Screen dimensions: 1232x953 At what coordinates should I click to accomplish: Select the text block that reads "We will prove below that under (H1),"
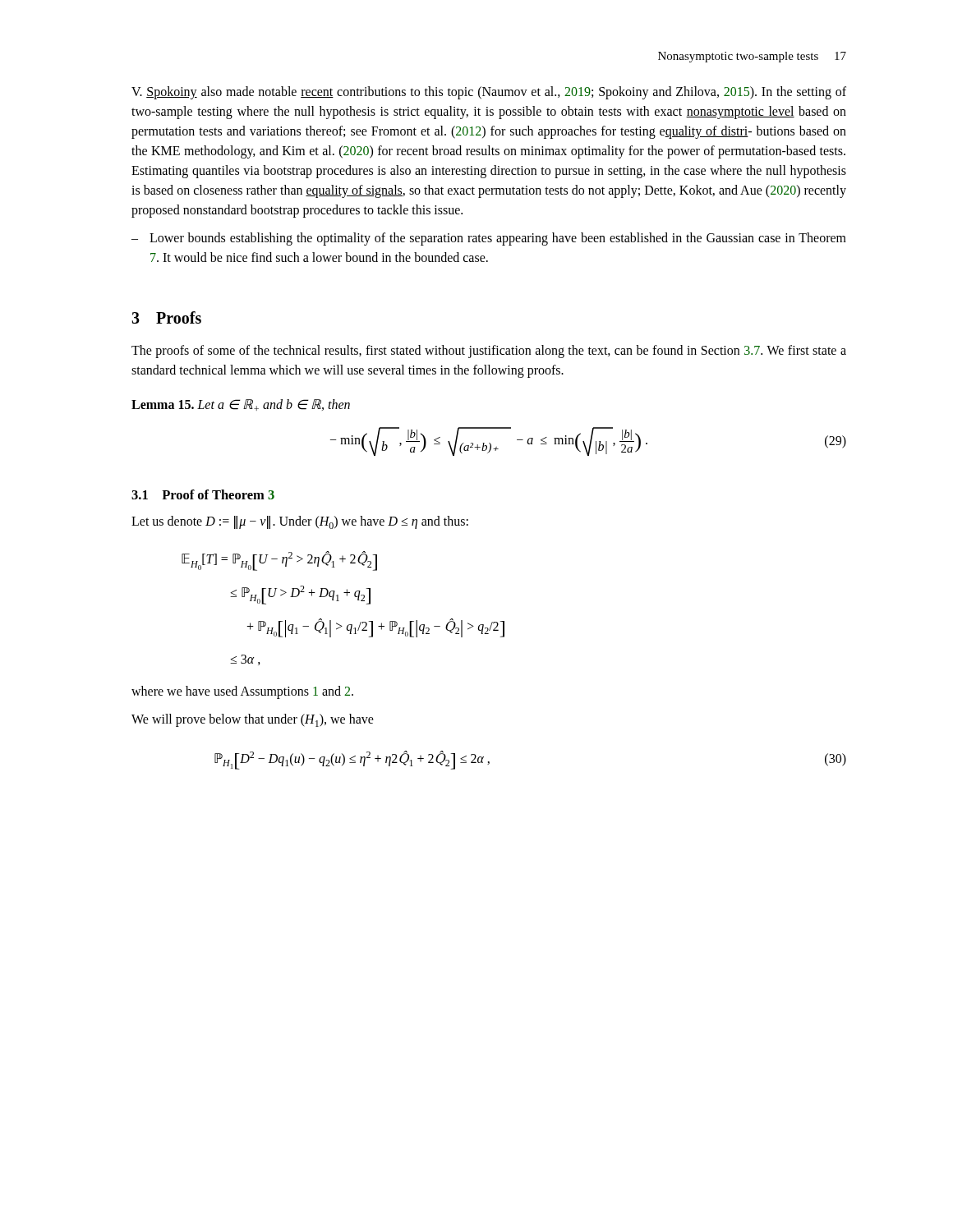[253, 720]
